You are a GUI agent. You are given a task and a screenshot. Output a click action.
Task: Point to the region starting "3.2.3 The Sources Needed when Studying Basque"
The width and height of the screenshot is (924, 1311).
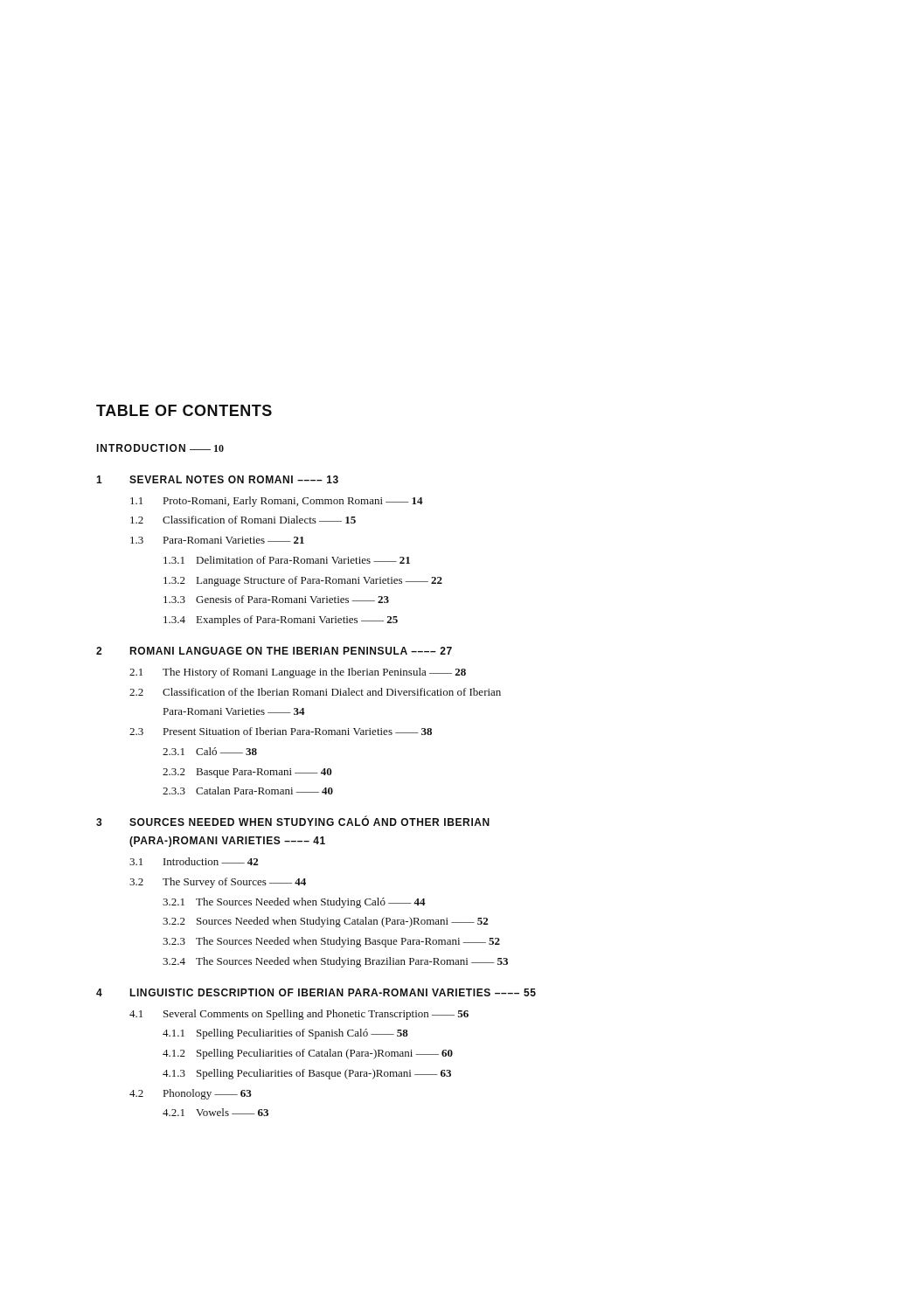(470, 942)
